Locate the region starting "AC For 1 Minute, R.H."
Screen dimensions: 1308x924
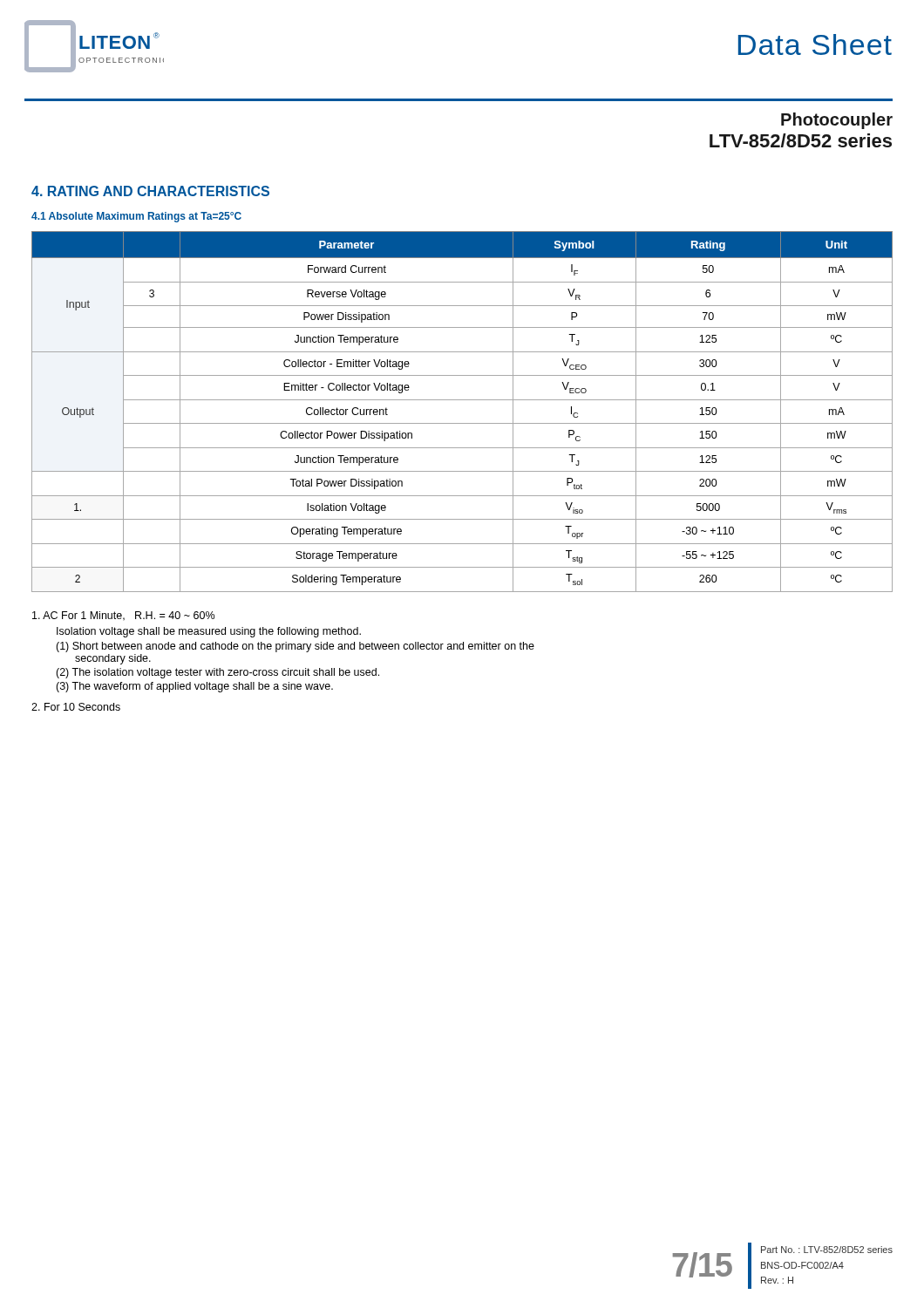(x=123, y=615)
